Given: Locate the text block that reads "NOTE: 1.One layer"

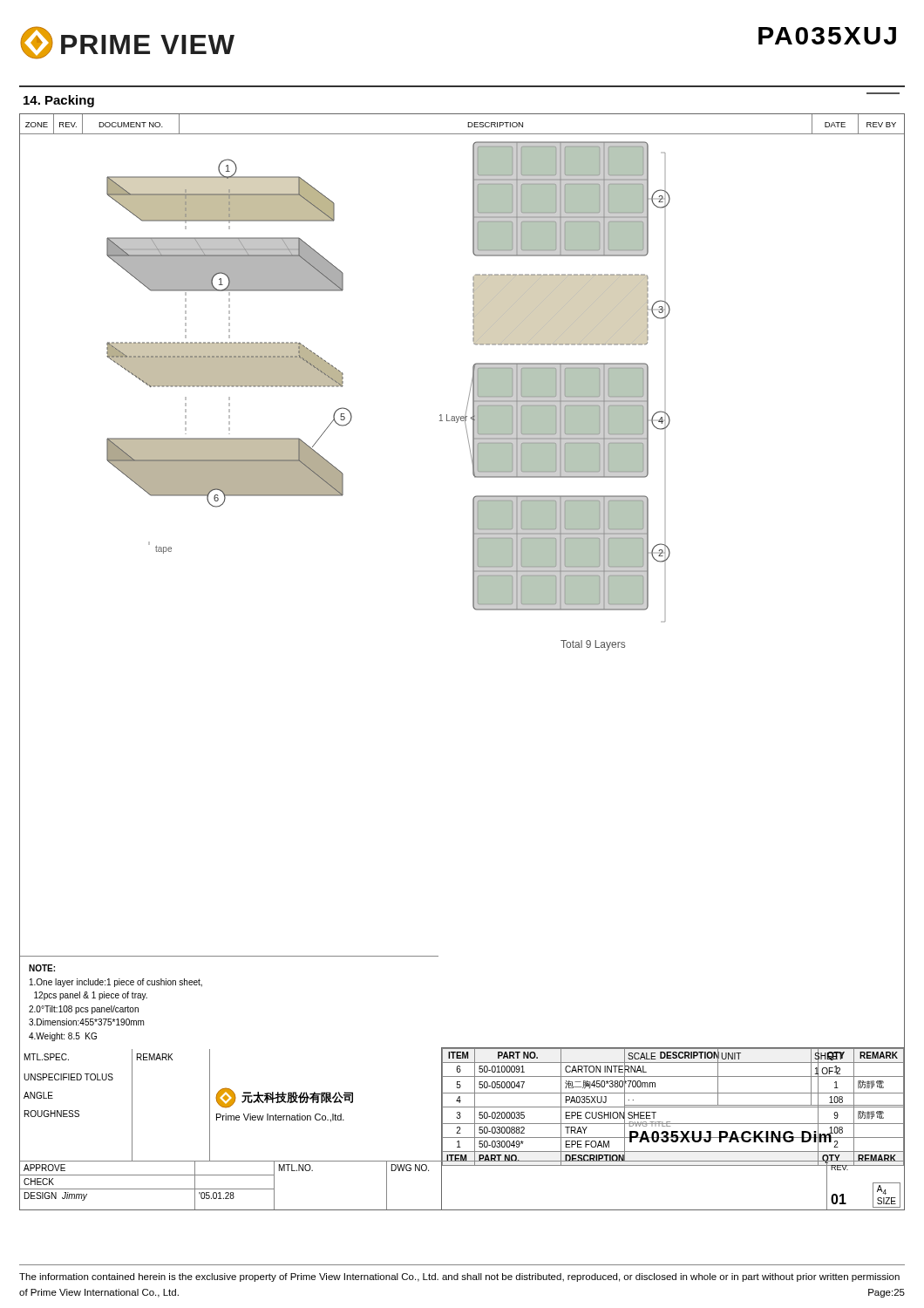Looking at the screenshot, I should [x=116, y=1002].
